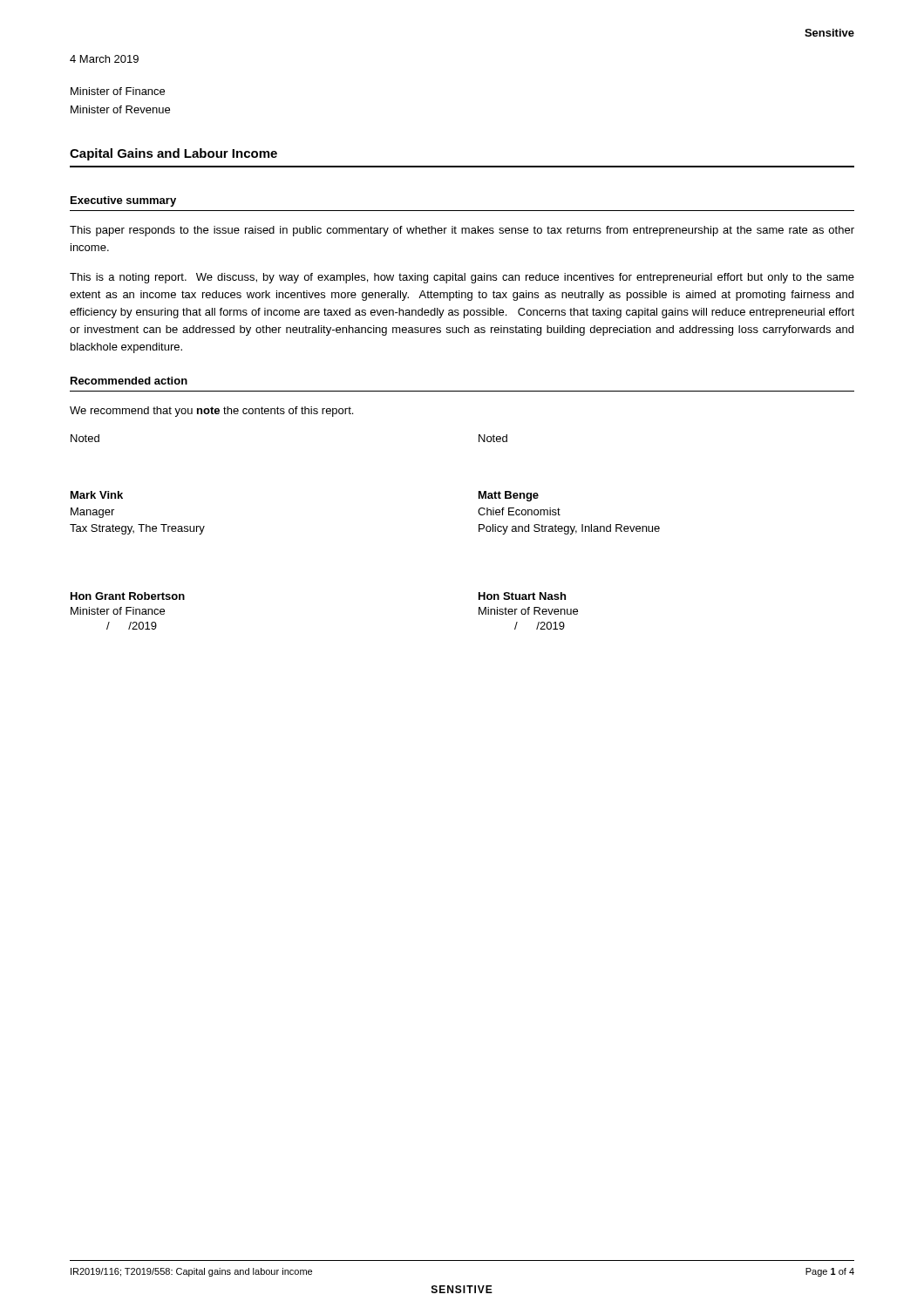Locate the block starting "This is a noting"
Image resolution: width=924 pixels, height=1308 pixels.
[462, 312]
